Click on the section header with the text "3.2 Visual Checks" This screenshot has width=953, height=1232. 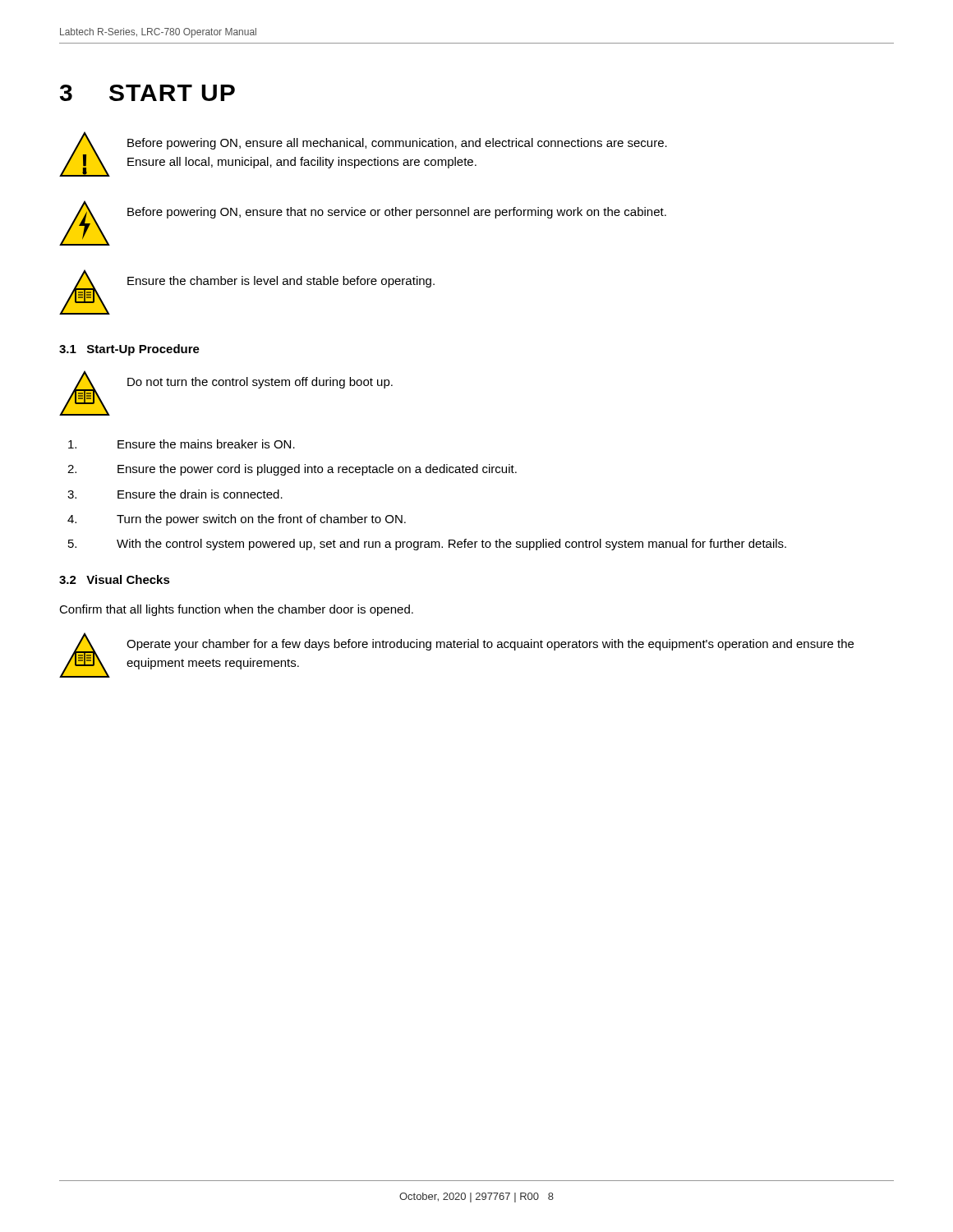point(115,580)
